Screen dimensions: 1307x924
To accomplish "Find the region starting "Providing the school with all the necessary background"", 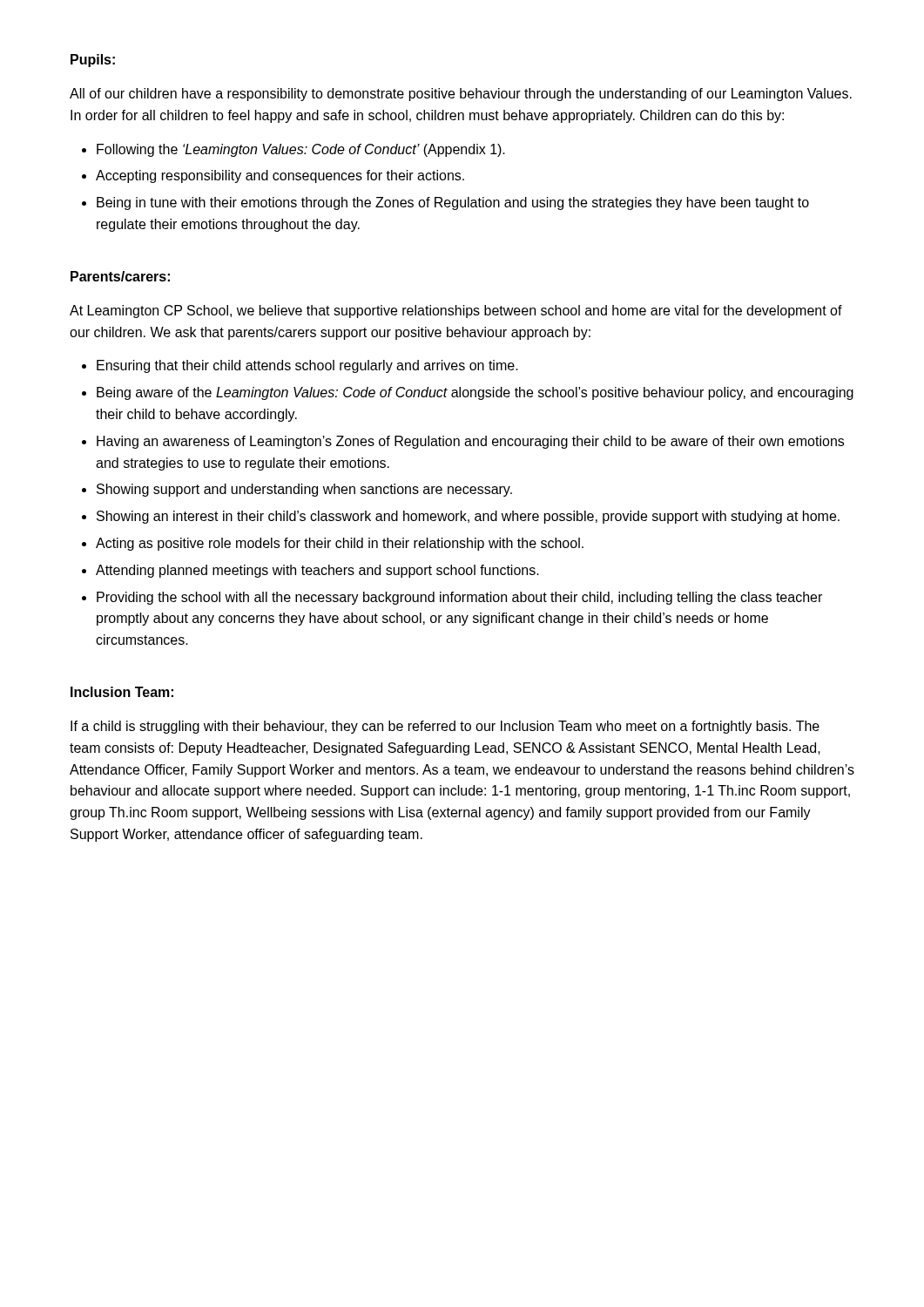I will click(459, 618).
